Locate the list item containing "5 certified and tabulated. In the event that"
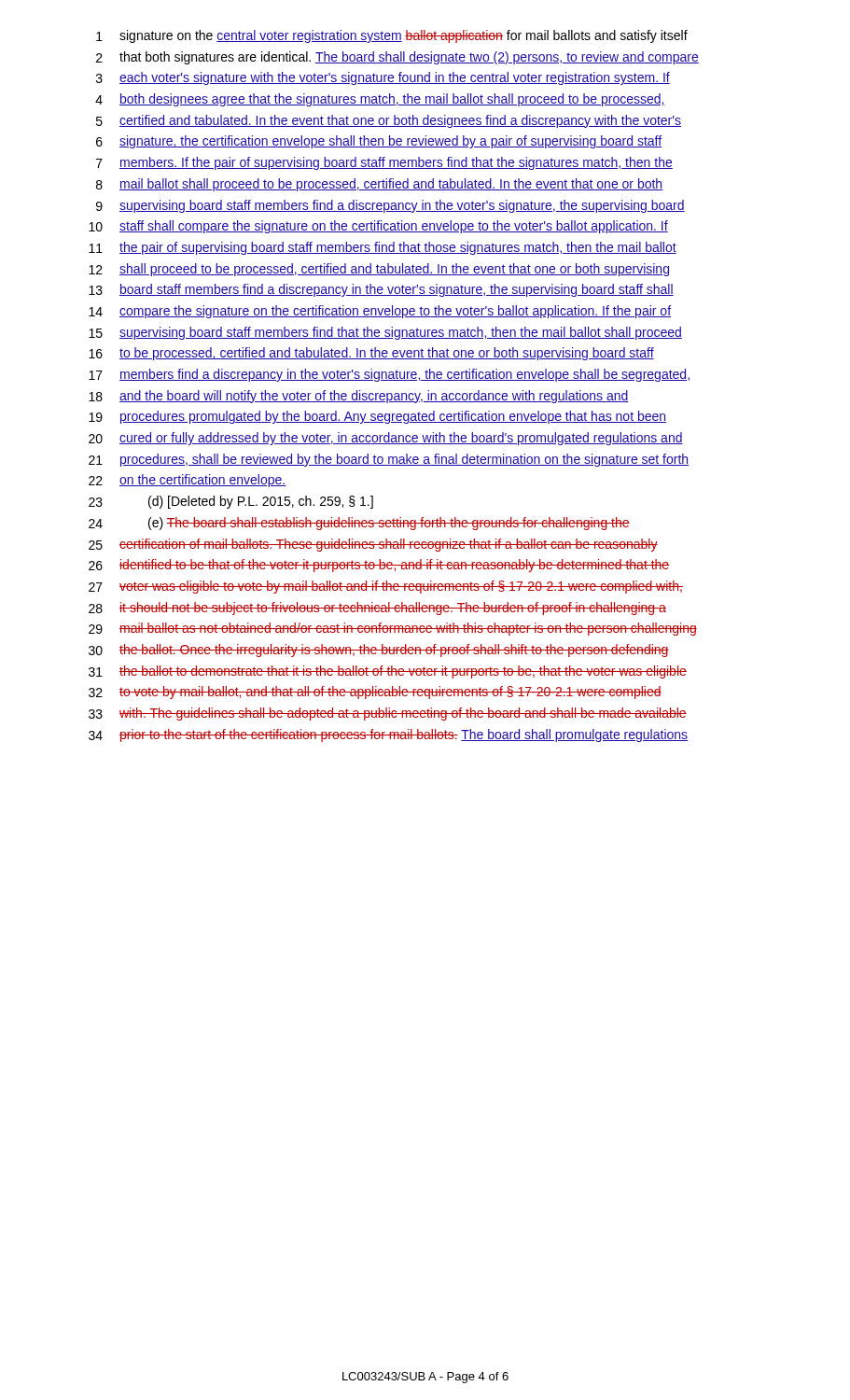This screenshot has width=850, height=1400. [x=432, y=121]
